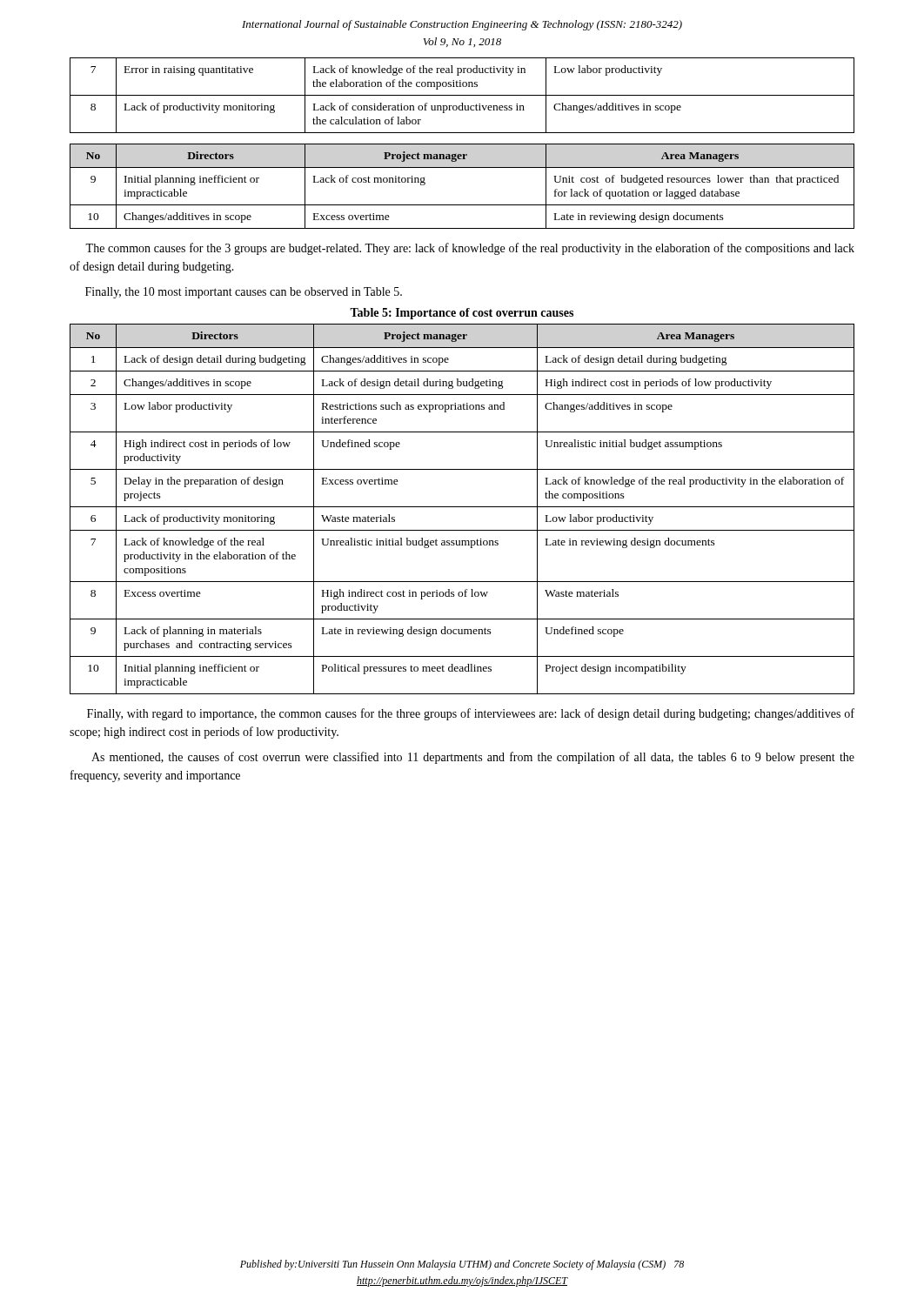Where is the passage that starts "The common causes for the 3 groups"?
The image size is (924, 1305).
tap(462, 258)
